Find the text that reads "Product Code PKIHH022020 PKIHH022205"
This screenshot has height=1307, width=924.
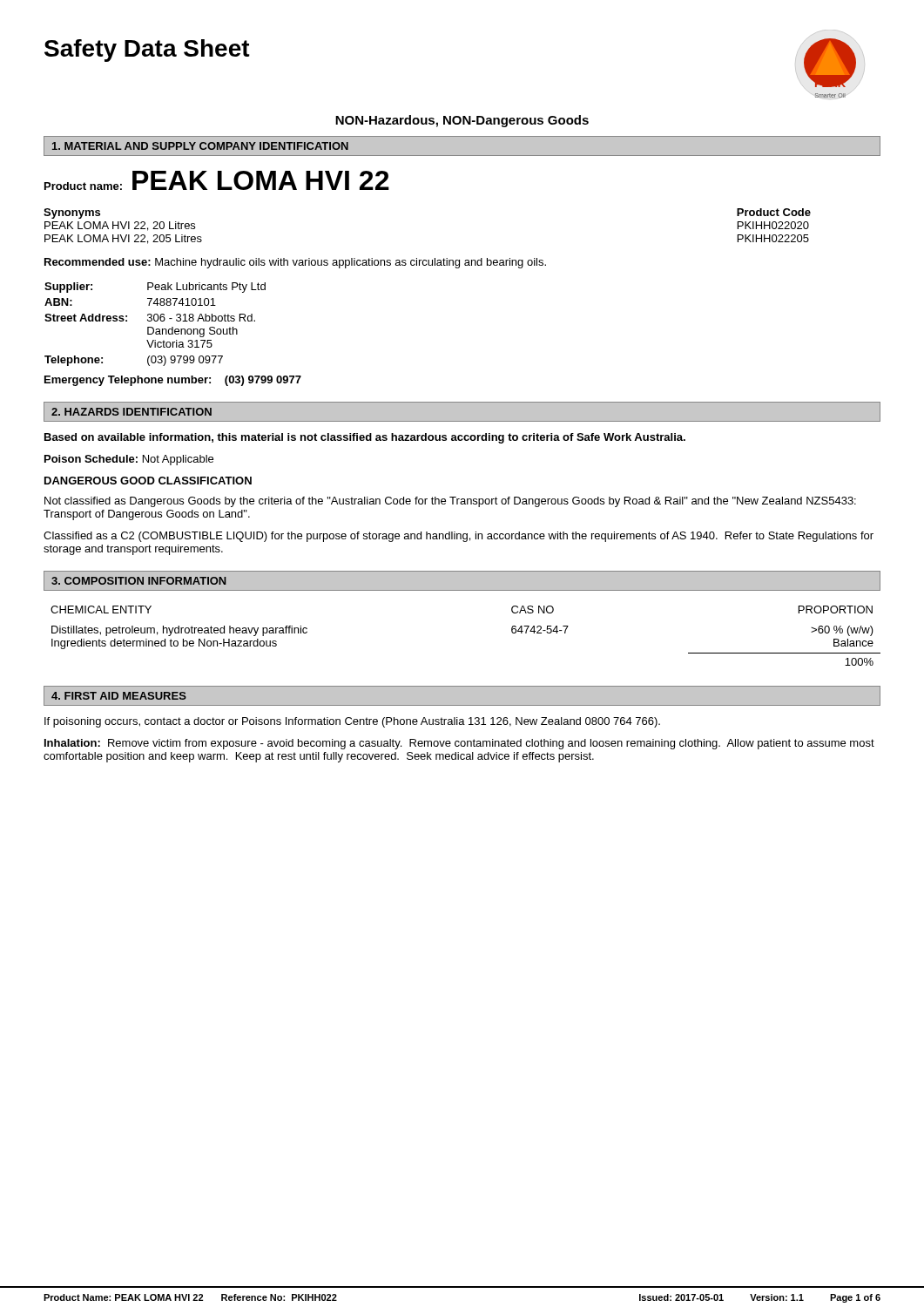[774, 225]
